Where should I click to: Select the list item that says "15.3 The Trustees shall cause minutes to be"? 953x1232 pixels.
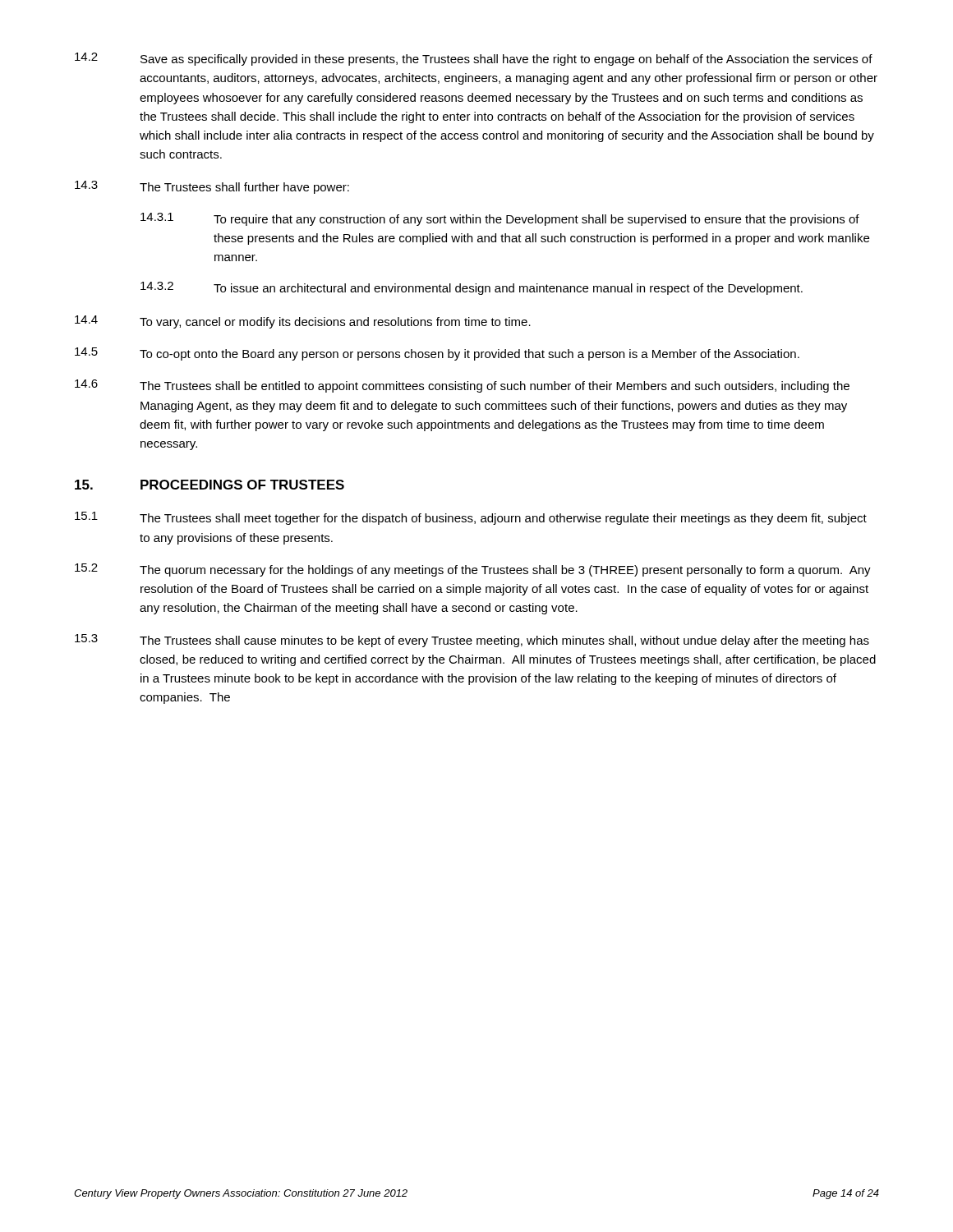pyautogui.click(x=476, y=669)
